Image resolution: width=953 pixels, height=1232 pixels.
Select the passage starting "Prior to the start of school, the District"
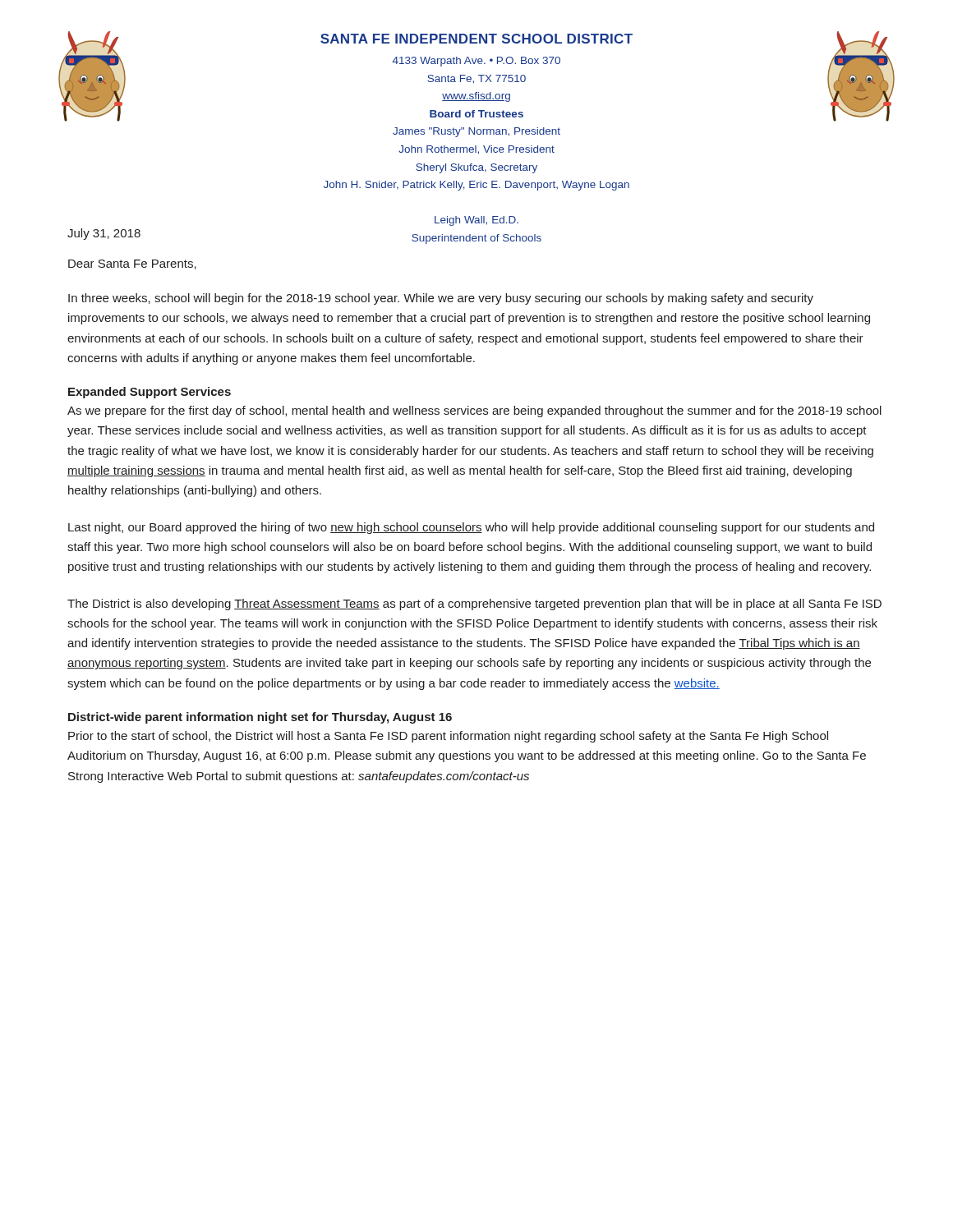(x=467, y=756)
